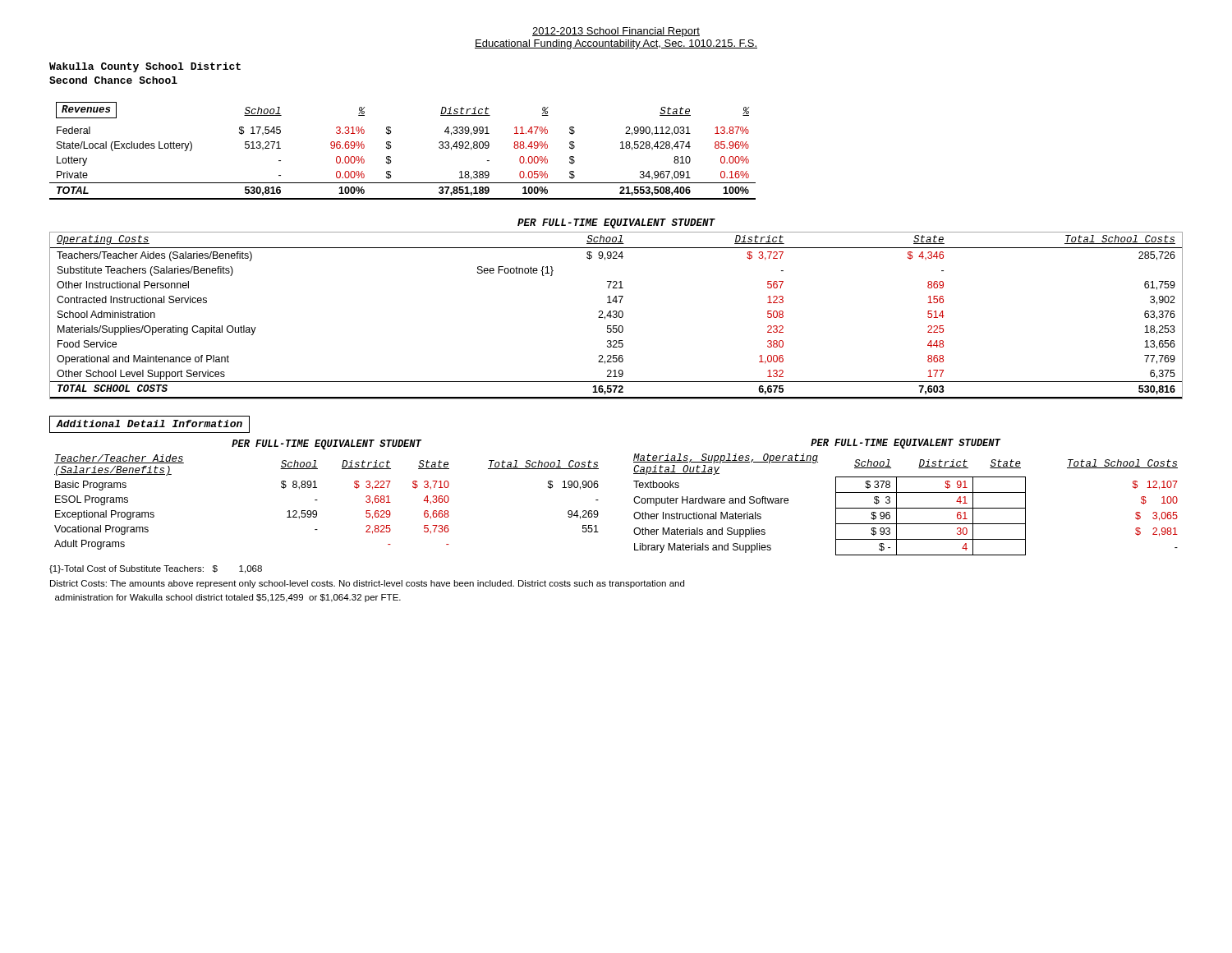This screenshot has width=1232, height=953.
Task: Navigate to the passage starting "2012-2013 School Financial Report"
Action: click(616, 37)
